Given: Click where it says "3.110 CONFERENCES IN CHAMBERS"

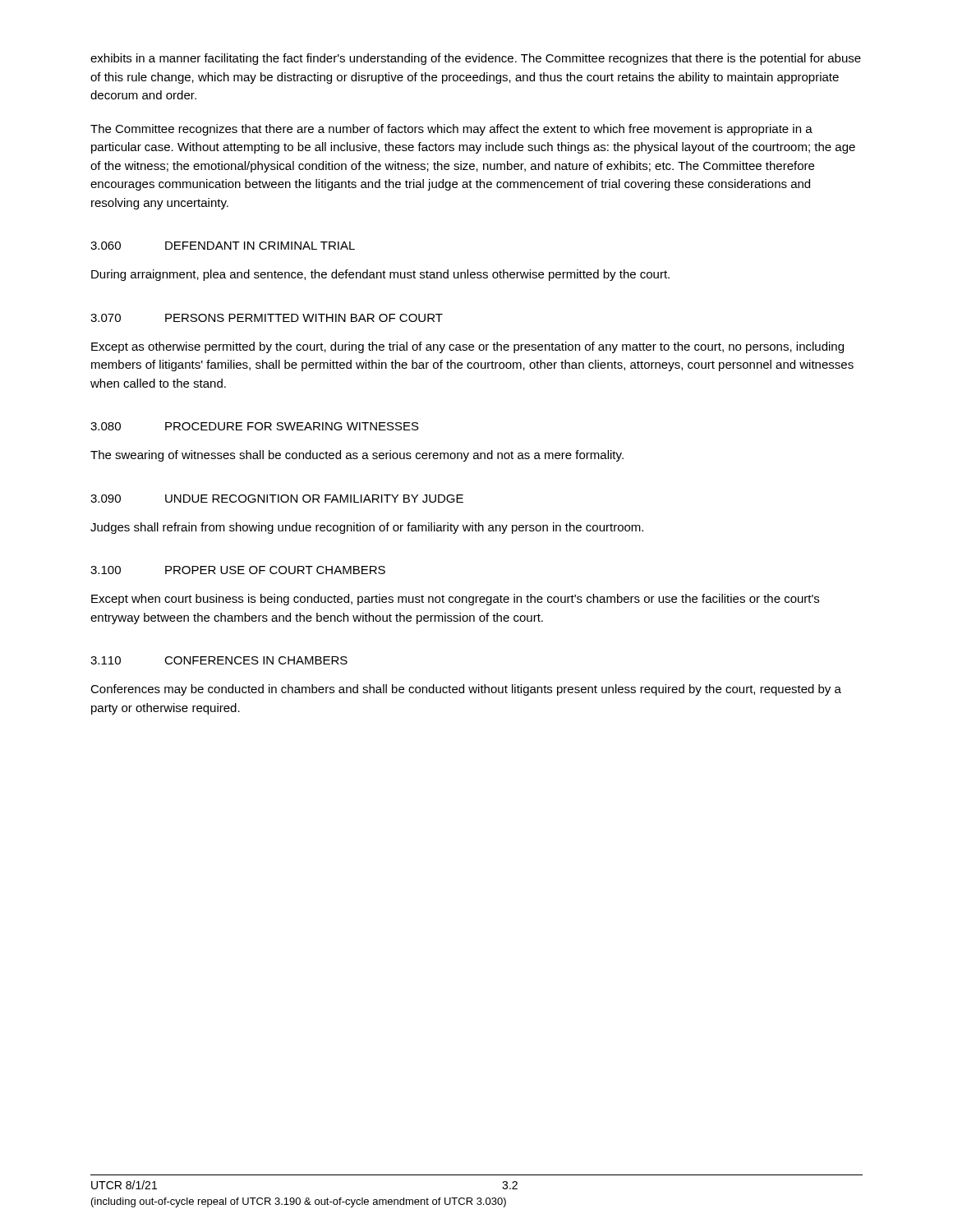Looking at the screenshot, I should [219, 660].
